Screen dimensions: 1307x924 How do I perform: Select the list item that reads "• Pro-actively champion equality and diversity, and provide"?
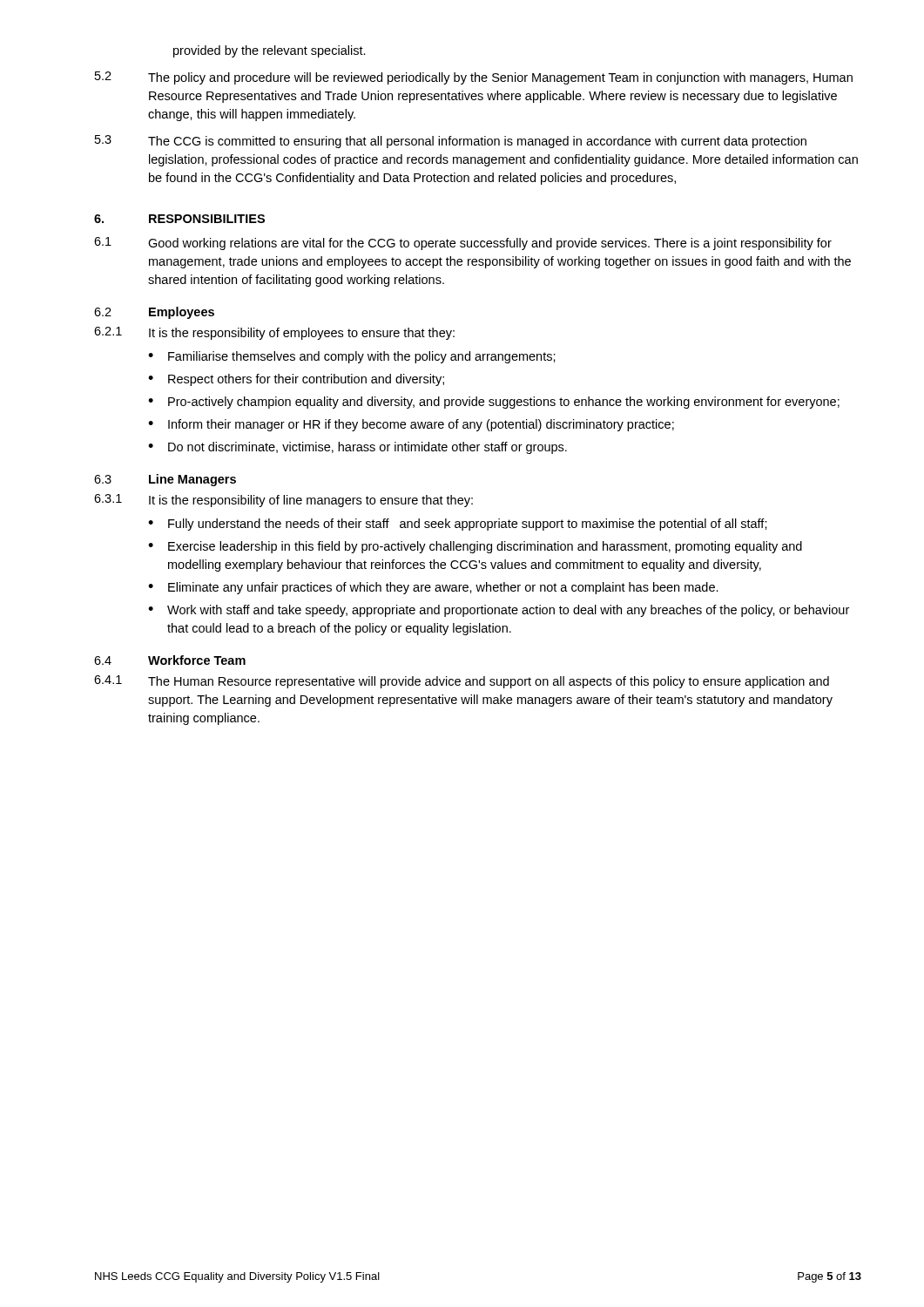(x=505, y=402)
